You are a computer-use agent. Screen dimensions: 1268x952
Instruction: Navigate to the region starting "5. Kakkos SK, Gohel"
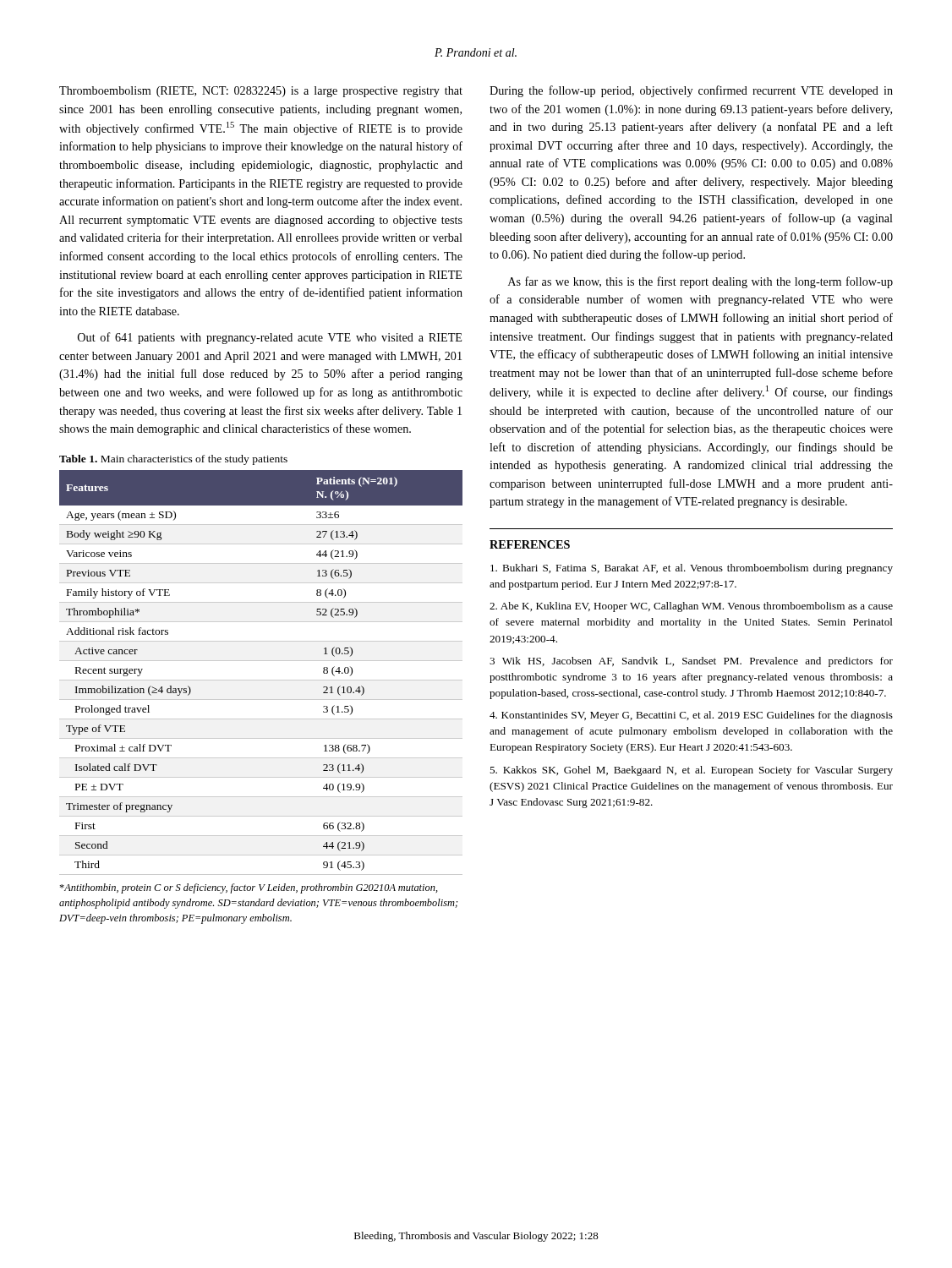pos(691,785)
